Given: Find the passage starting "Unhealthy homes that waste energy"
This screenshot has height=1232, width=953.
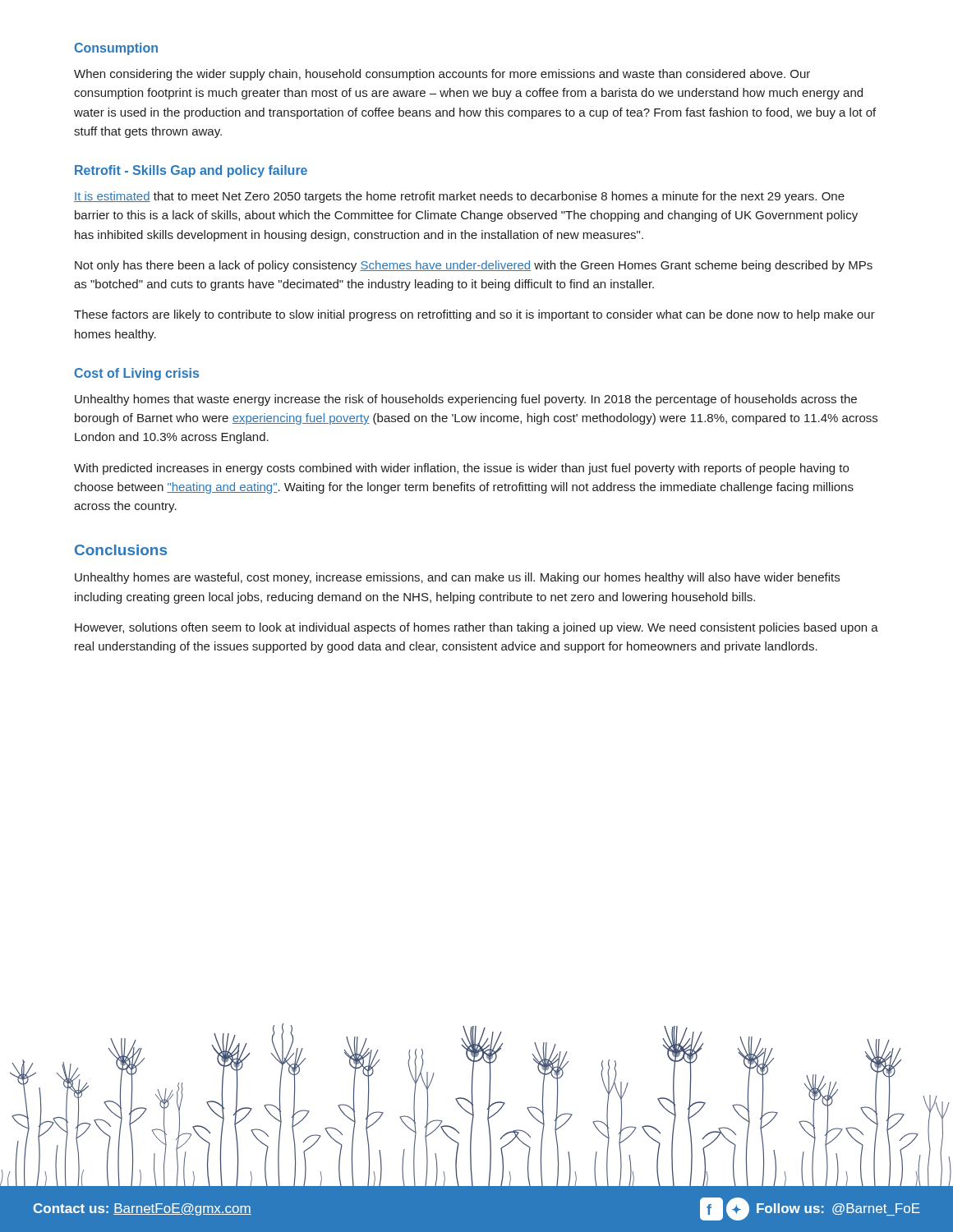Looking at the screenshot, I should [x=476, y=418].
